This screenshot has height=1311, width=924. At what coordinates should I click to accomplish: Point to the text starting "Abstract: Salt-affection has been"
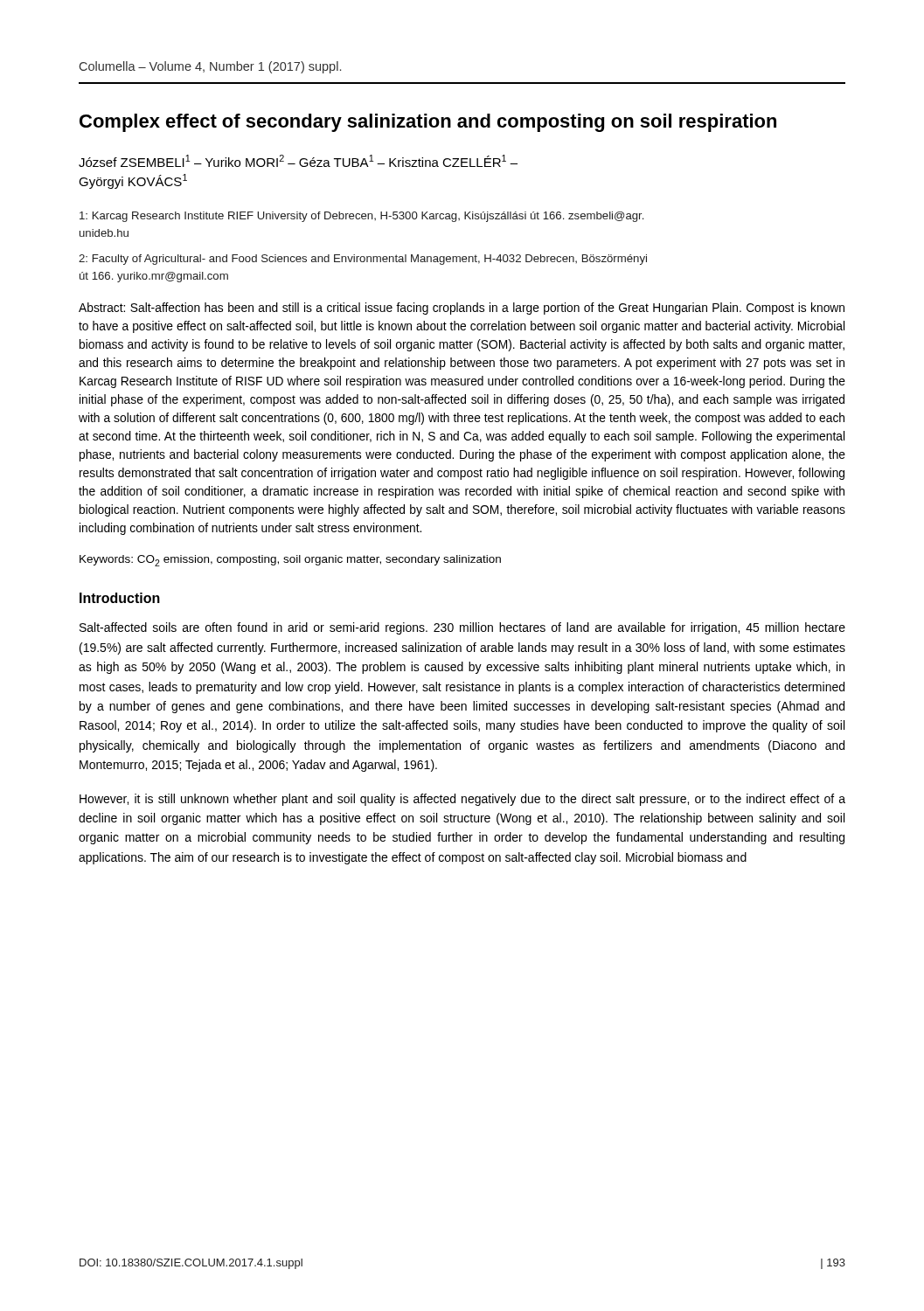462,418
